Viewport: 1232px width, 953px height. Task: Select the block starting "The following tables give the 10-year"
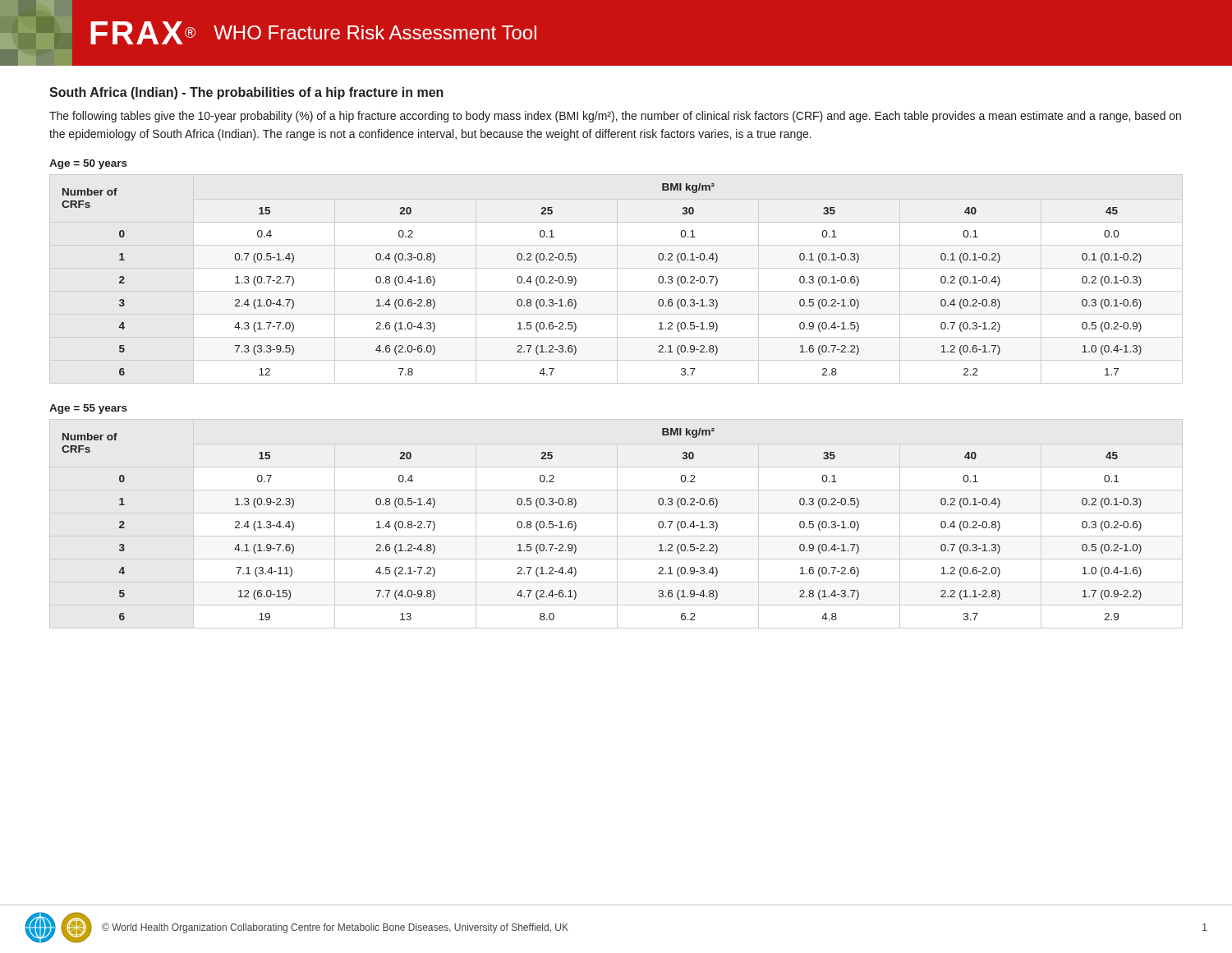(616, 125)
